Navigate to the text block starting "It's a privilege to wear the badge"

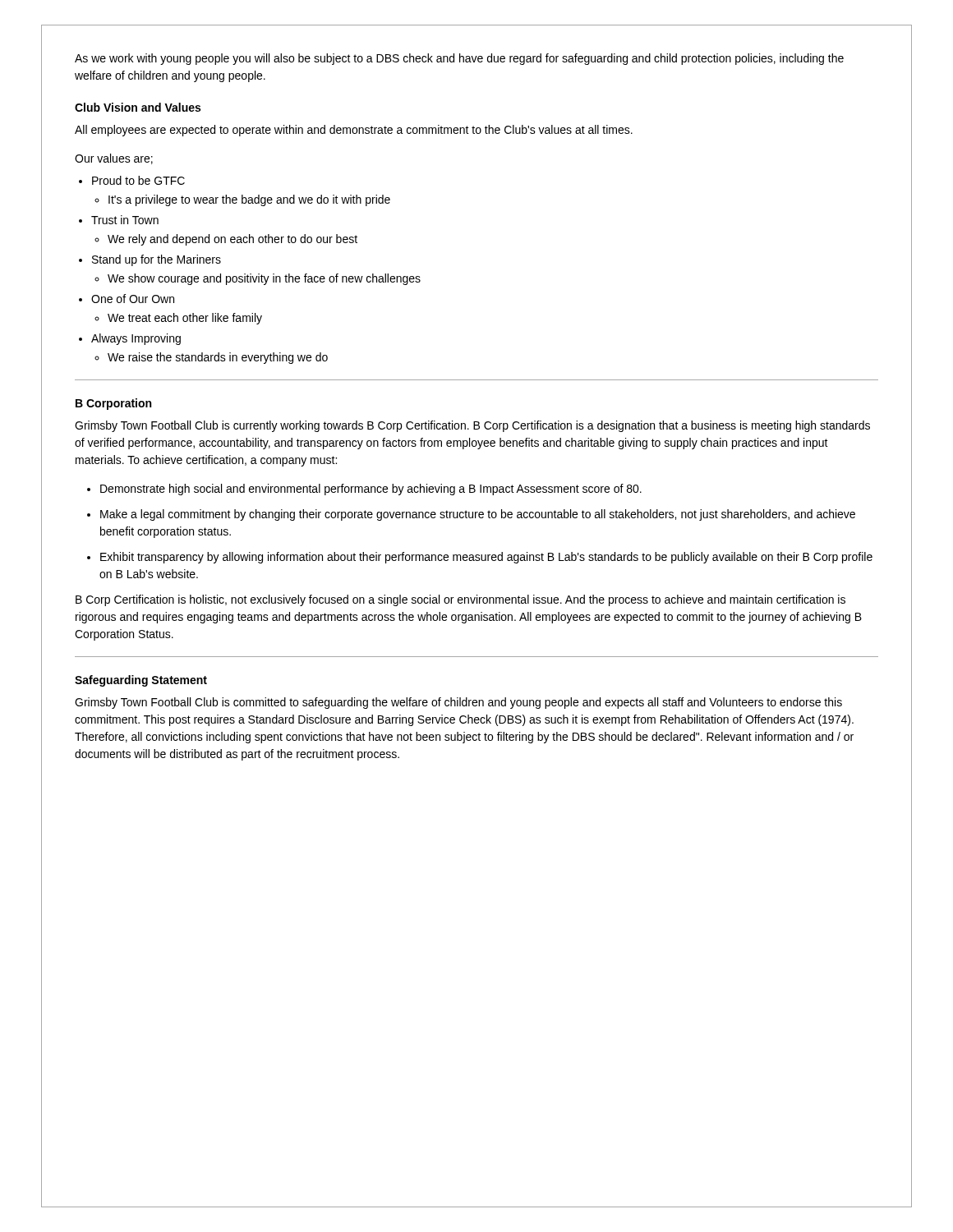point(249,200)
